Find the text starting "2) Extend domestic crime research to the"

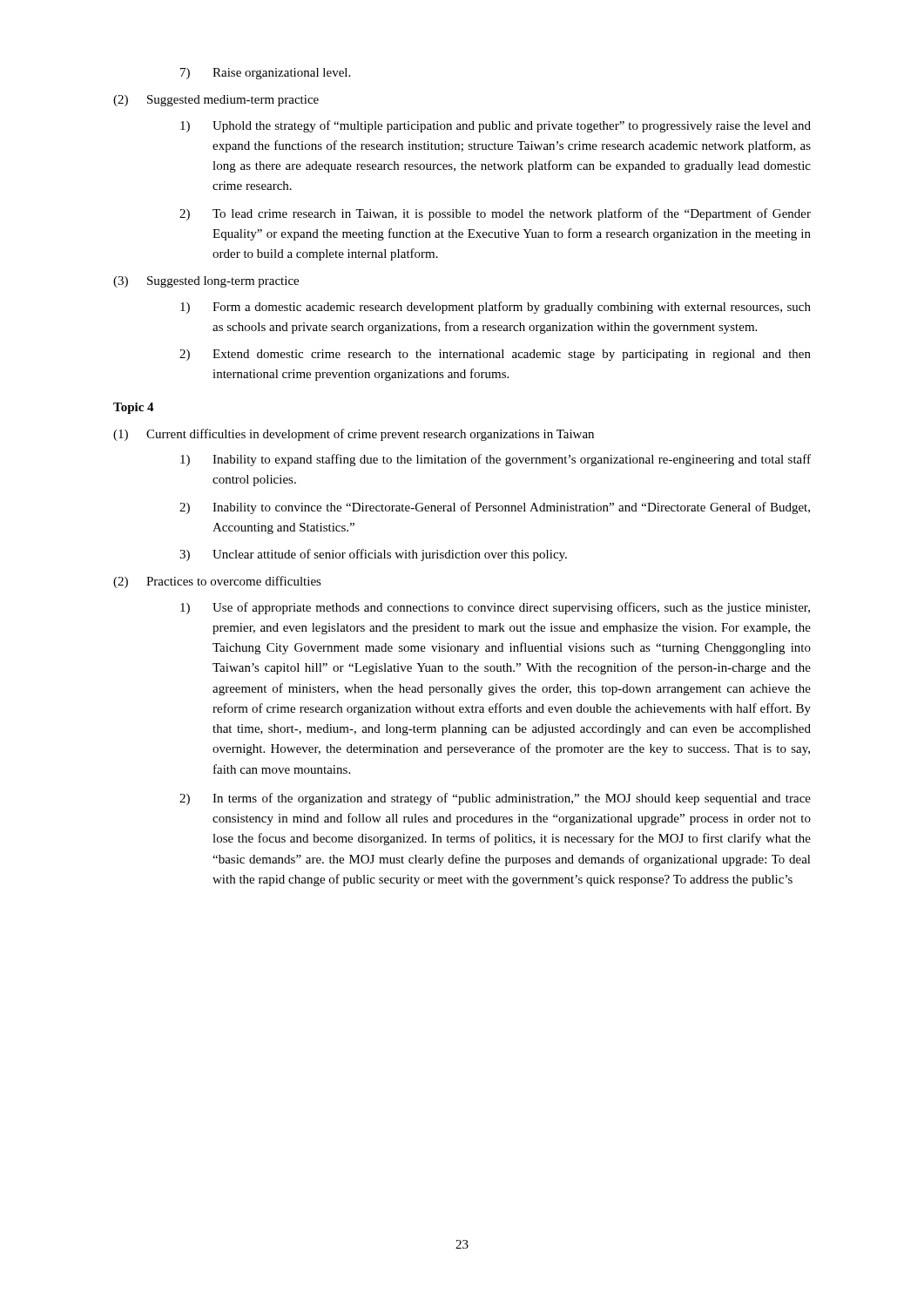coord(495,364)
